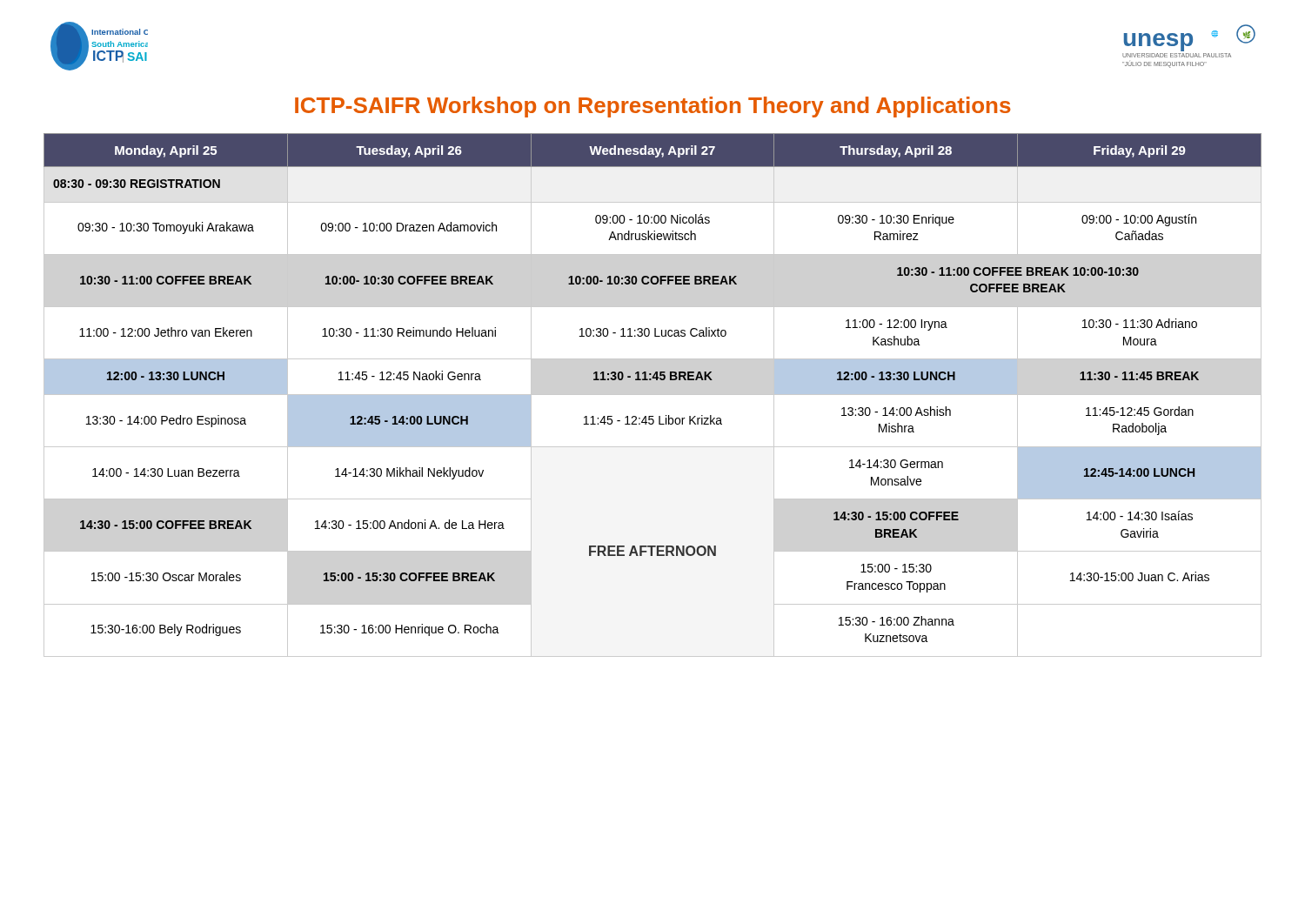Locate the table with the text "10:00- 10:30 COFFEE"

pyautogui.click(x=652, y=395)
